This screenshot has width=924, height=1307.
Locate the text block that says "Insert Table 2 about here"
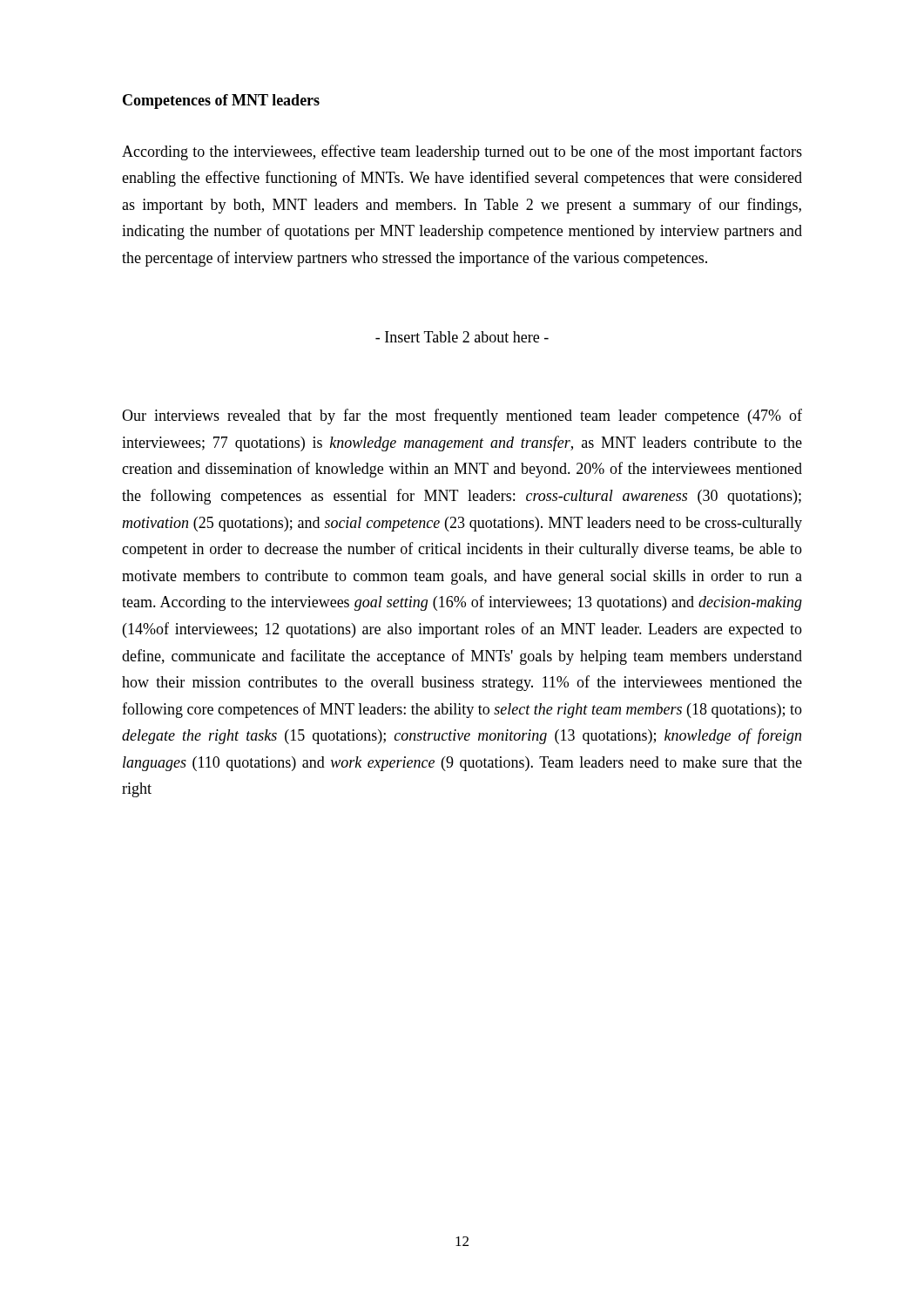(462, 337)
